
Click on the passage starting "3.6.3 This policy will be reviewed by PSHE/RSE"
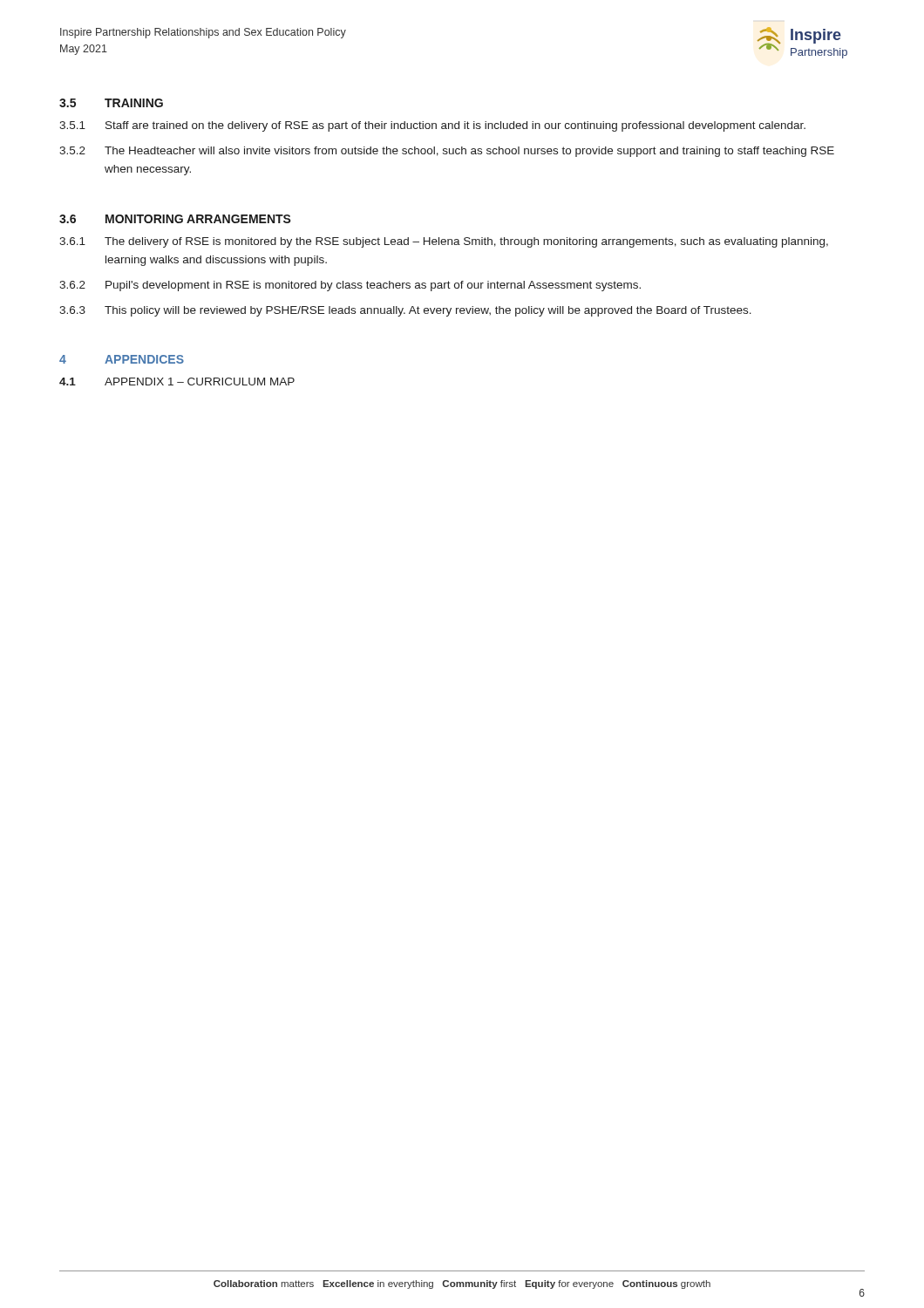(406, 310)
